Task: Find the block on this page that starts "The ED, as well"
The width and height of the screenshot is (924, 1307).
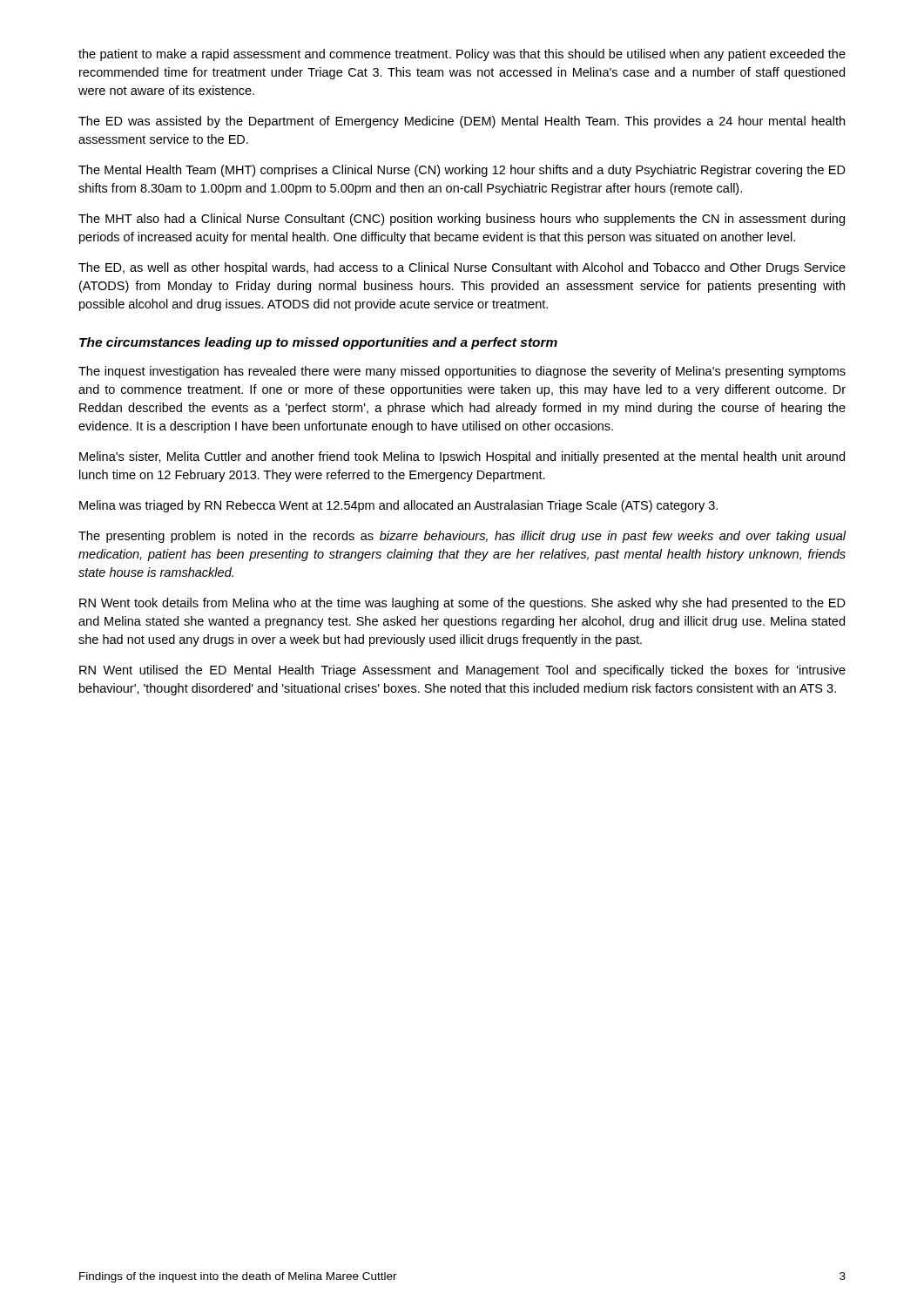Action: point(462,286)
